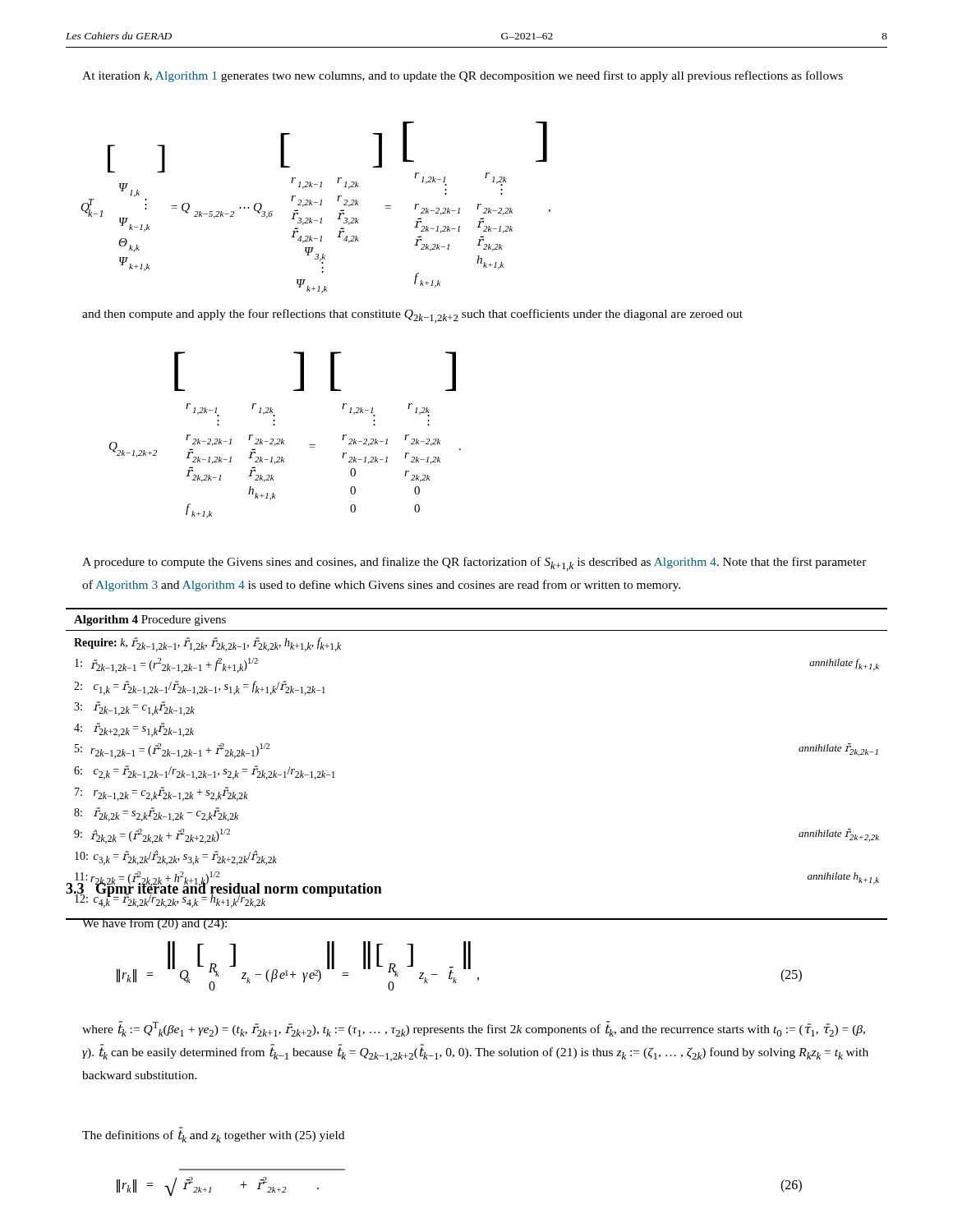
Task: Find the text block starting "‖rk‖ = ‖ Qk ["
Action: 476,976
